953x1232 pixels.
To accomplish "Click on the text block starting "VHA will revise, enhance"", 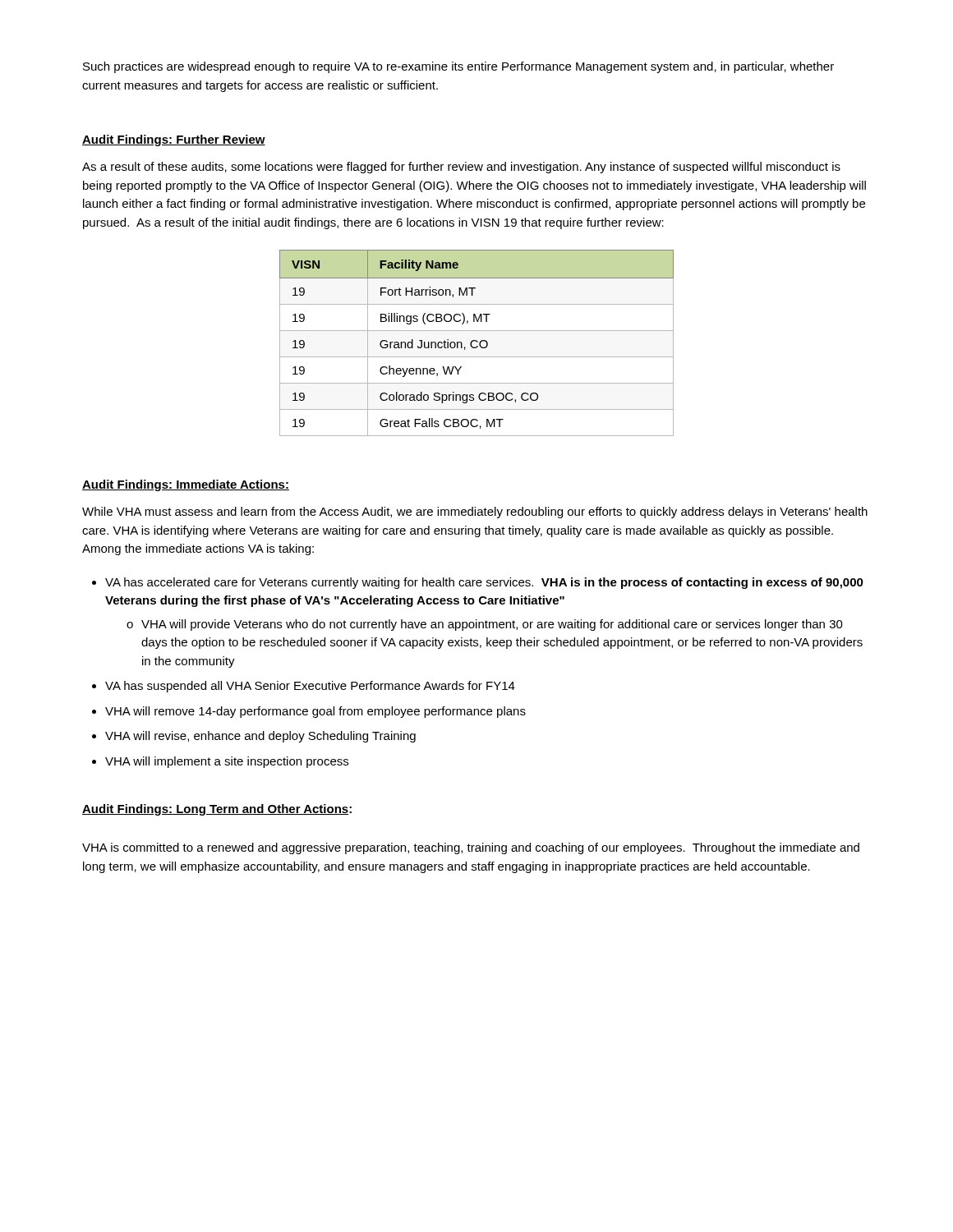I will [x=261, y=736].
